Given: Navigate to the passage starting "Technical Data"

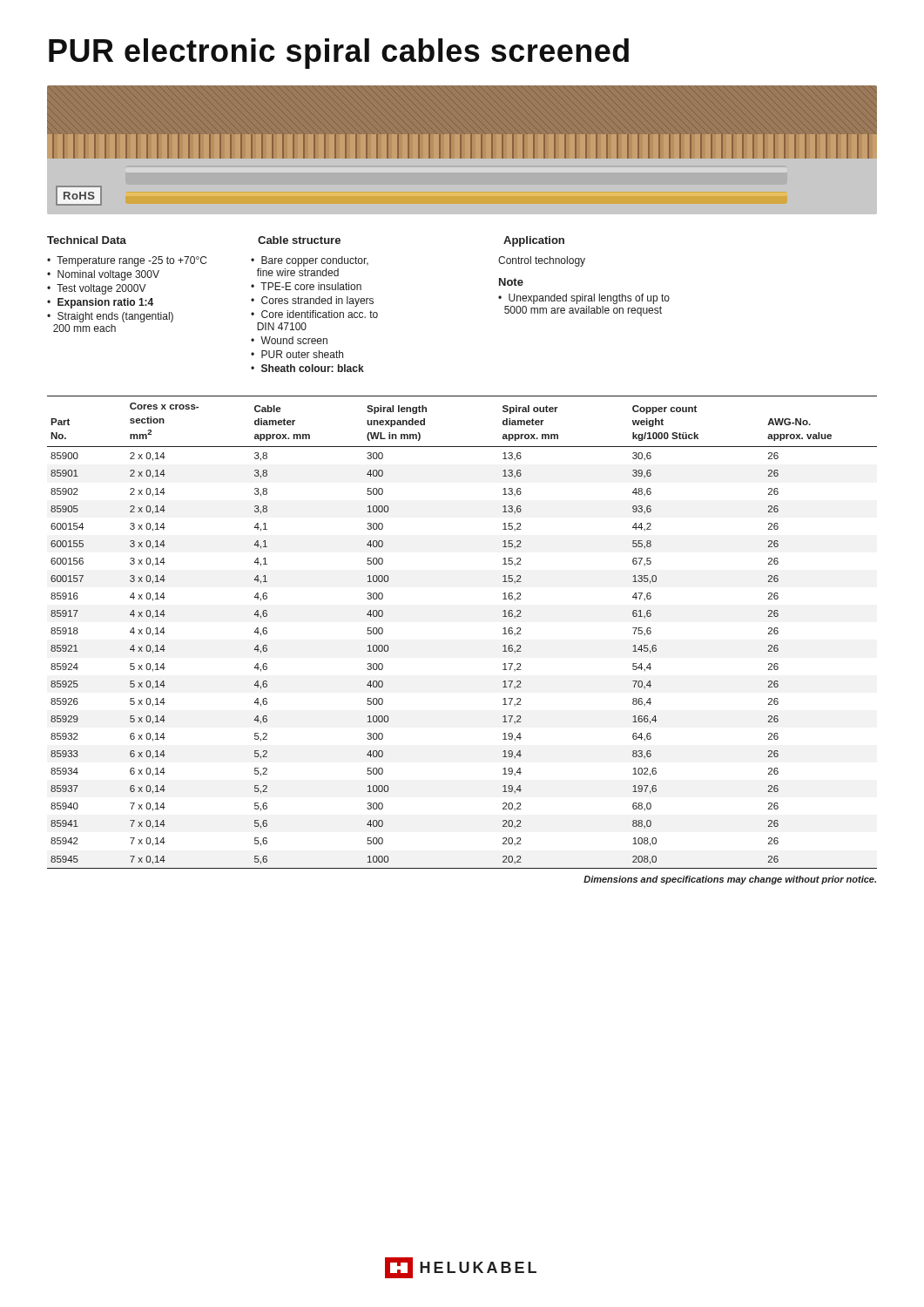Looking at the screenshot, I should point(87,240).
